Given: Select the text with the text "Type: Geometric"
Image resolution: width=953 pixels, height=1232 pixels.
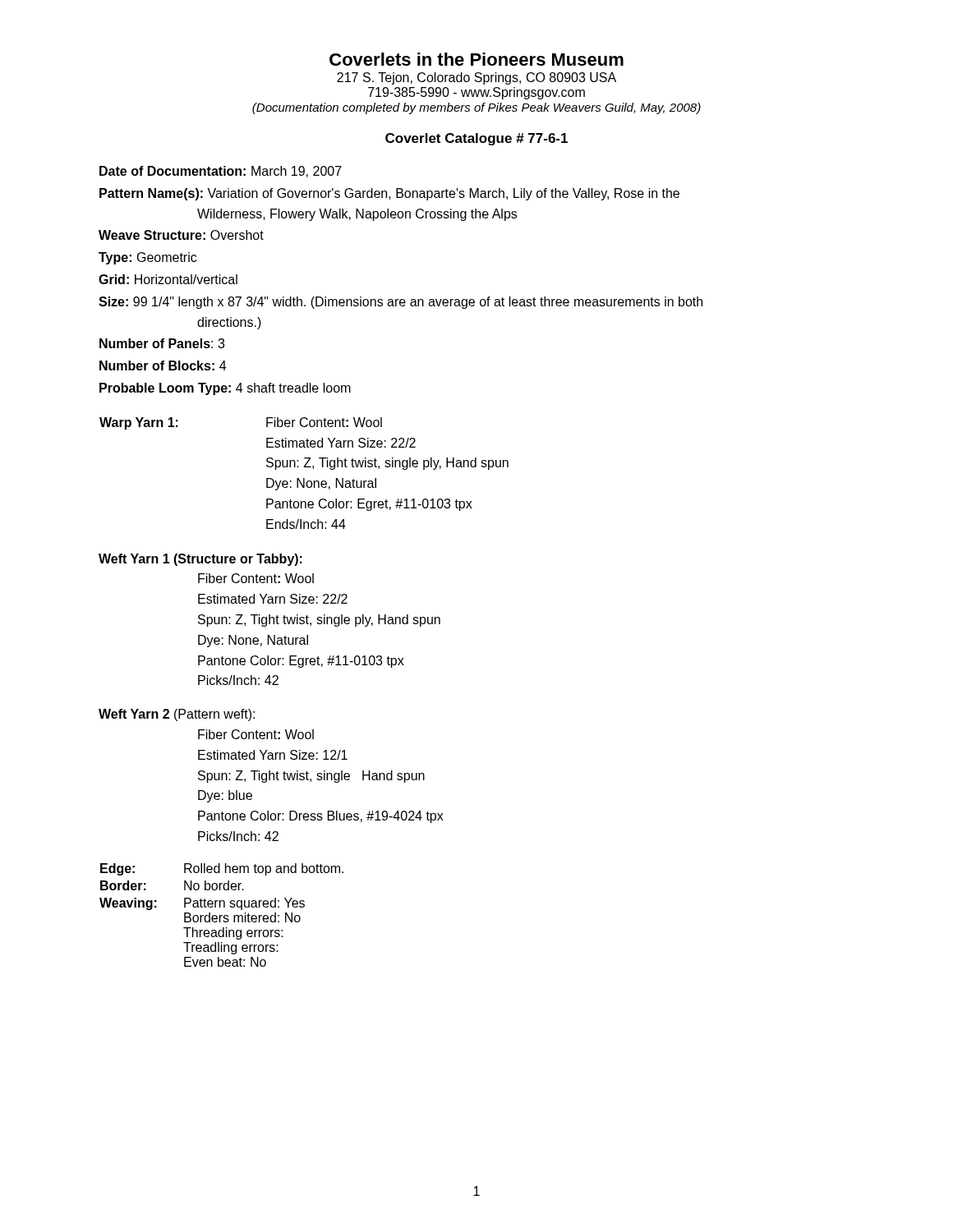Looking at the screenshot, I should click(x=148, y=258).
